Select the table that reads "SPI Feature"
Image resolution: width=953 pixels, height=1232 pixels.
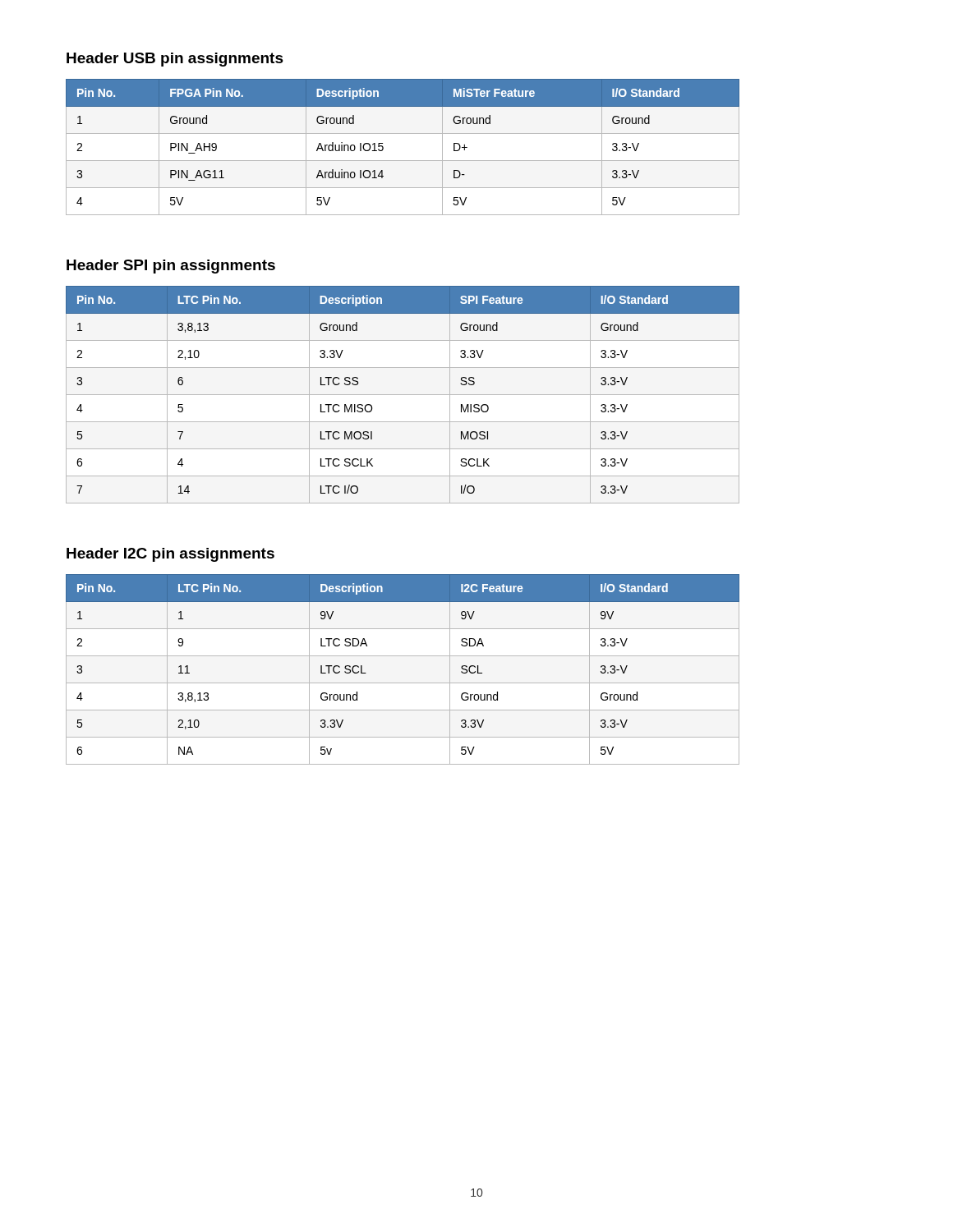point(476,395)
